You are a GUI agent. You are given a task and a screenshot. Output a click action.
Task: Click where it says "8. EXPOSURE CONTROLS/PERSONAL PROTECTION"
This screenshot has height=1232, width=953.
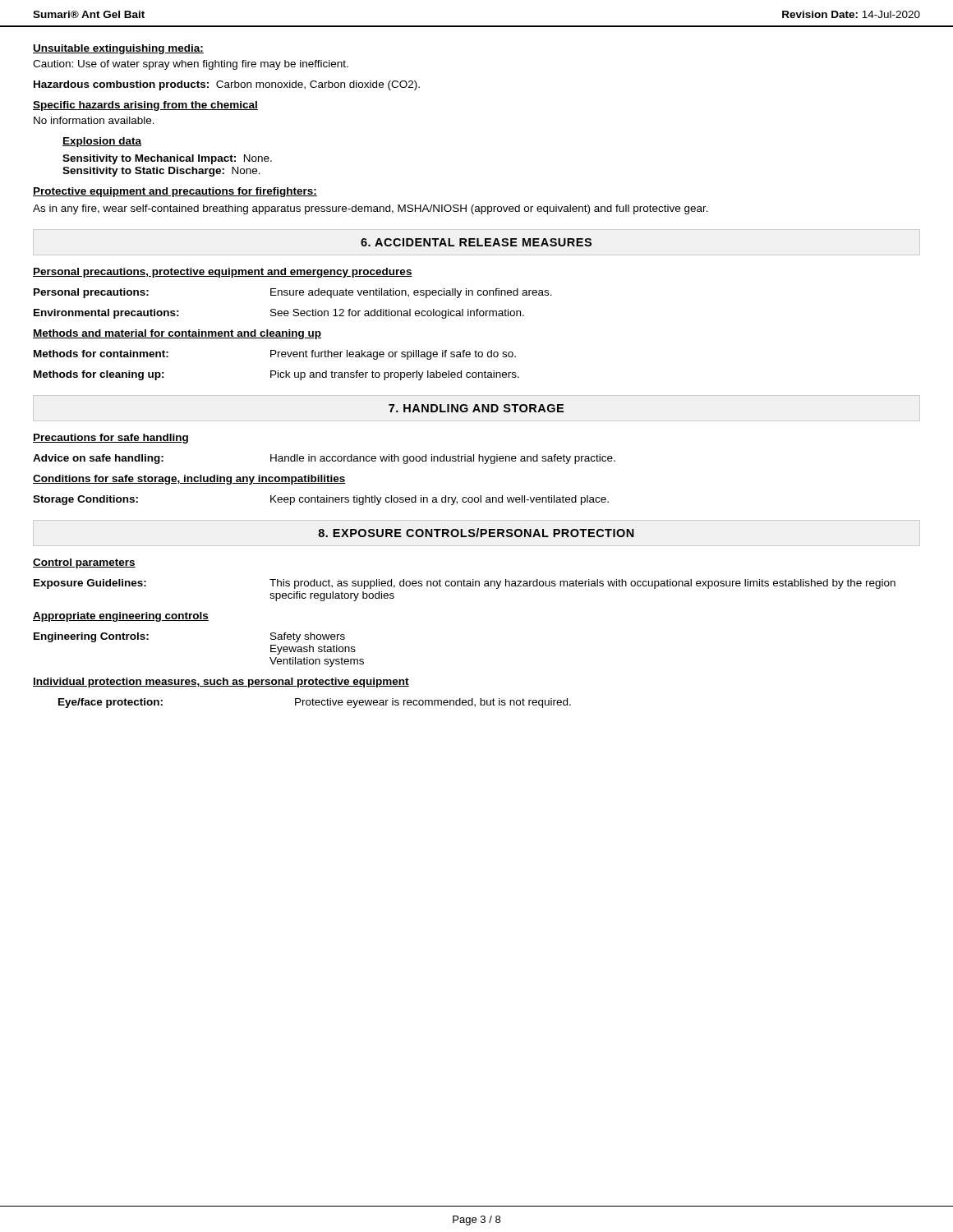click(x=476, y=533)
